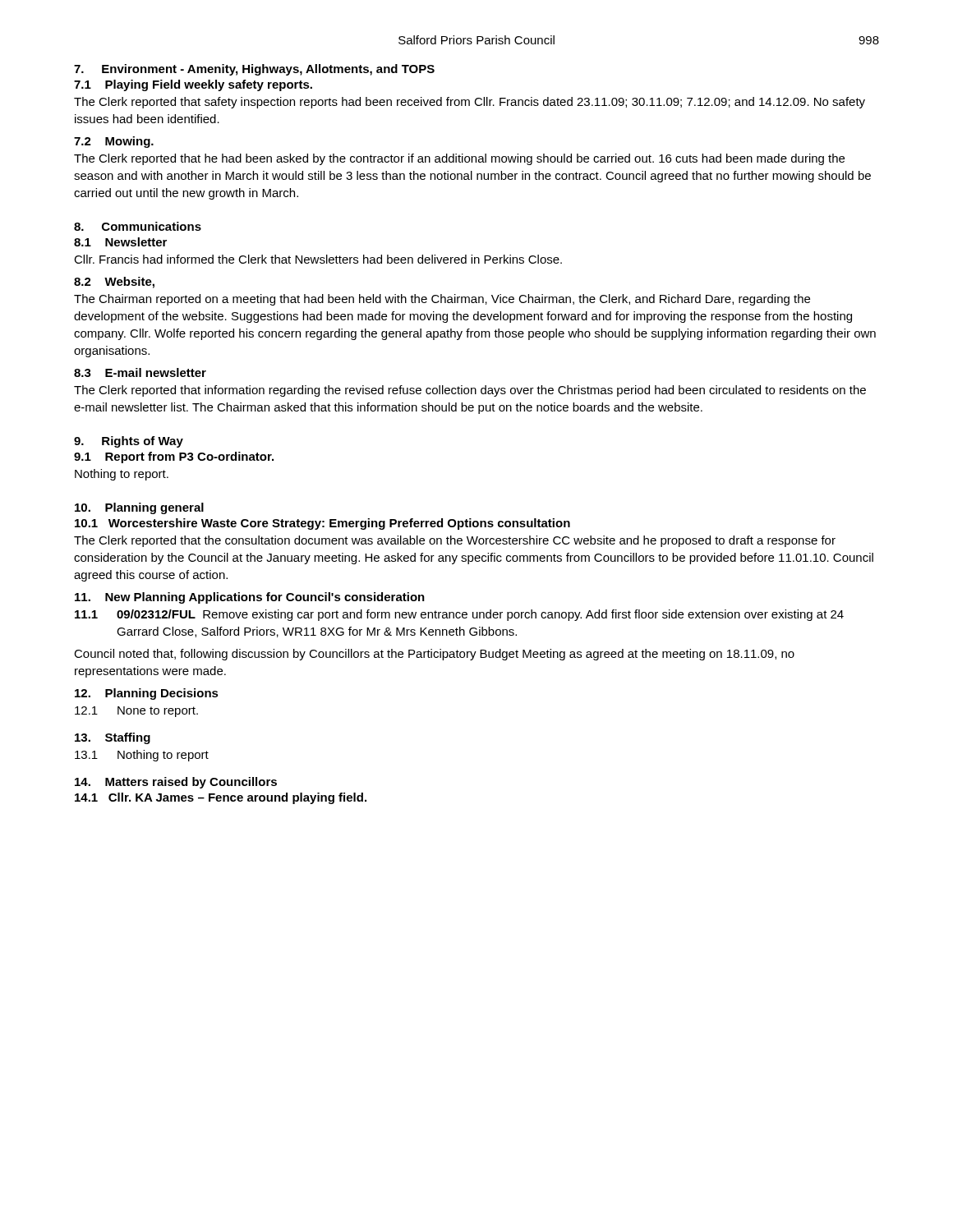
Task: Locate the text "14. Matters raised by Councillors"
Action: click(x=176, y=782)
